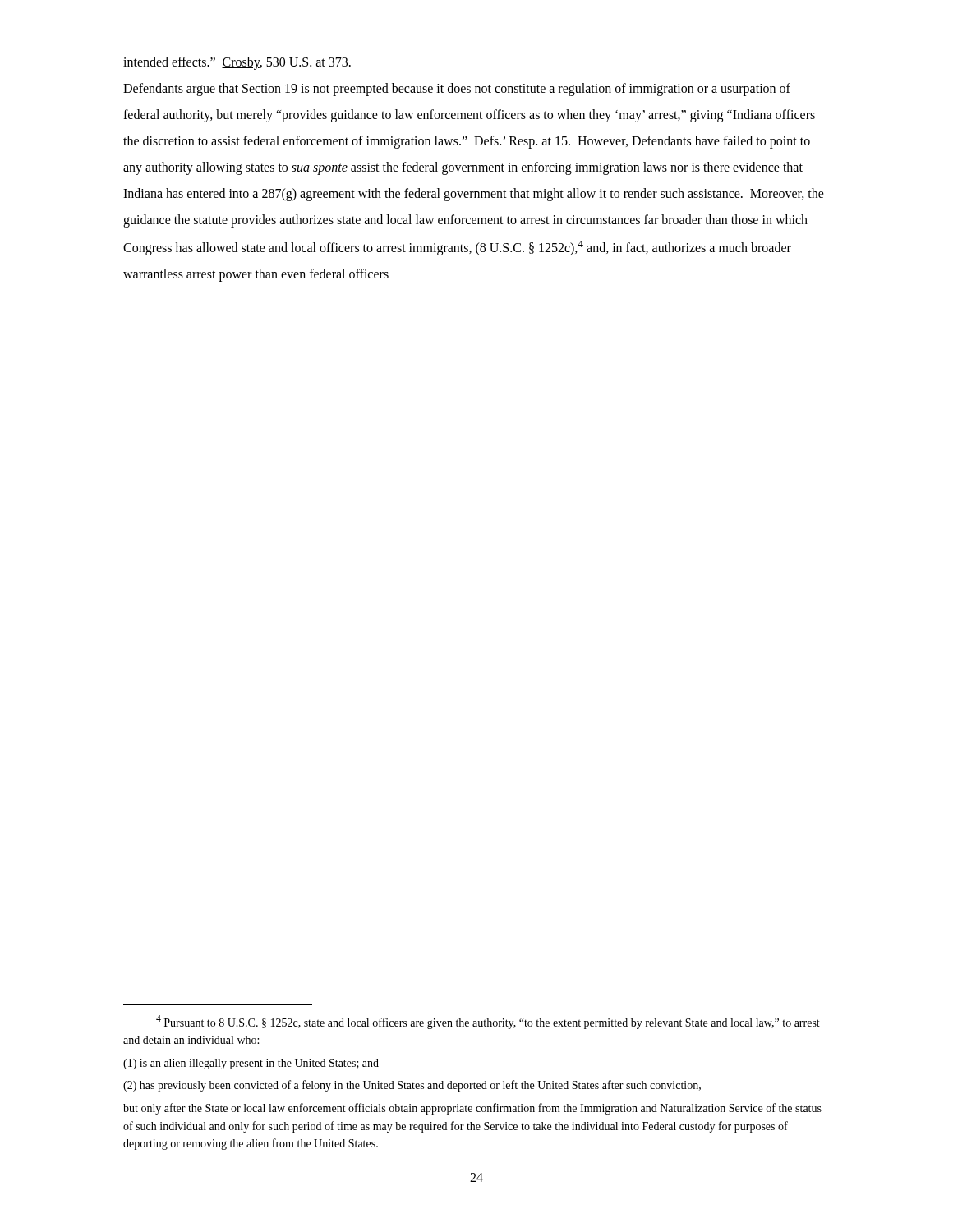Point to the block beginning "4 Pursuant to 8 U.S.C. § 1252c,"
This screenshot has width=953, height=1232.
click(x=476, y=1082)
